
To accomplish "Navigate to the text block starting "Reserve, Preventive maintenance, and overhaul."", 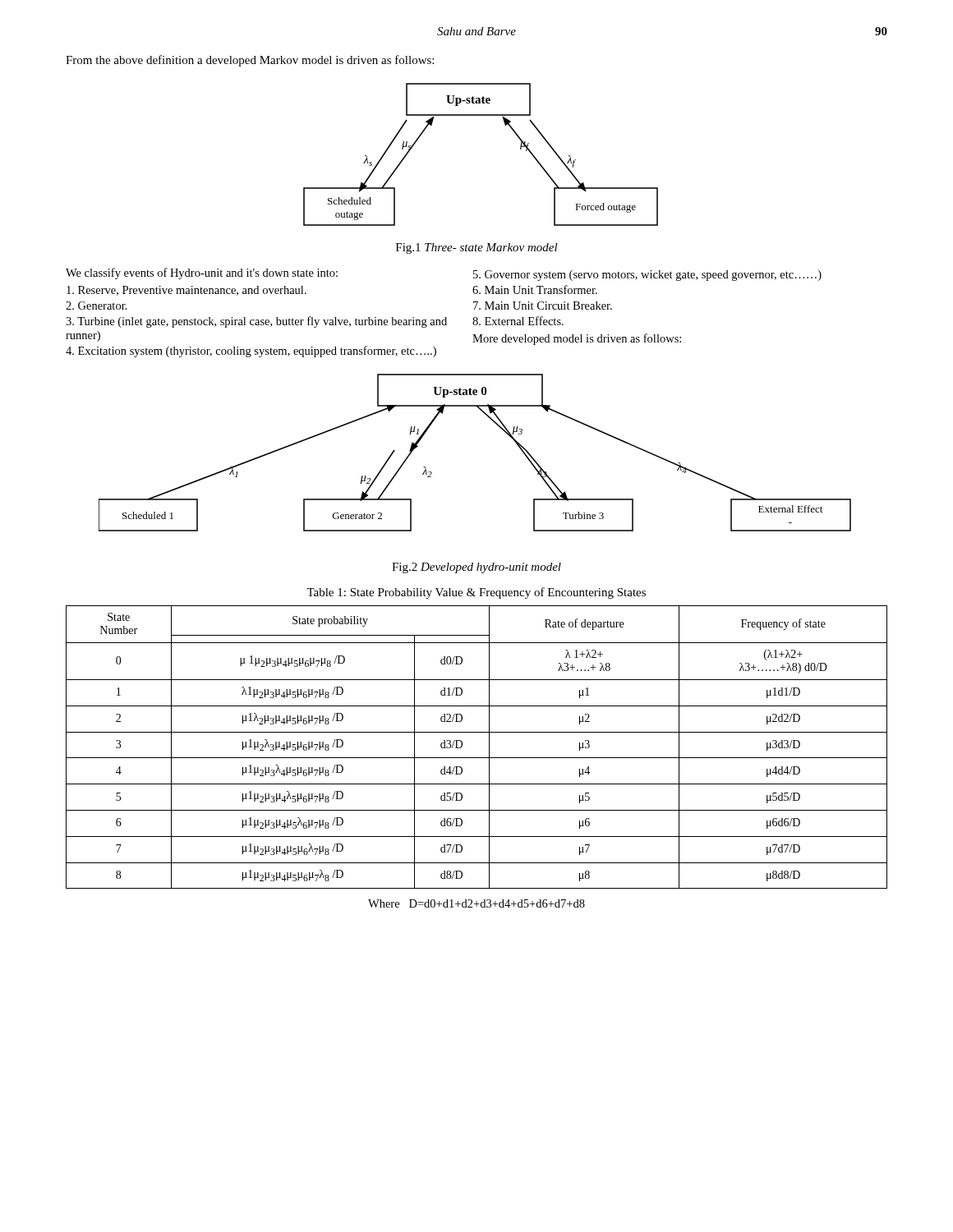I will click(186, 290).
